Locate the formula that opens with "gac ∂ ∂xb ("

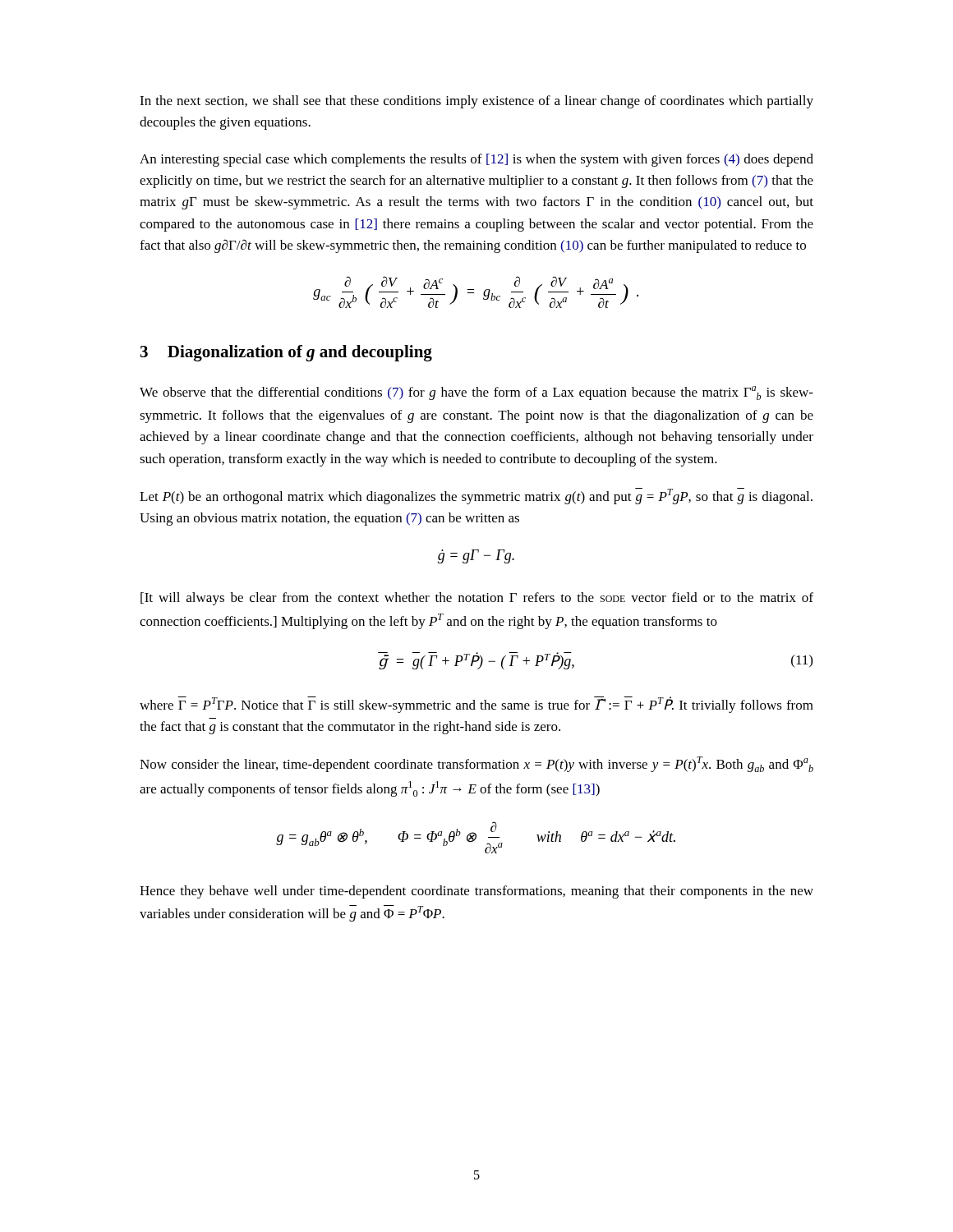coord(476,293)
